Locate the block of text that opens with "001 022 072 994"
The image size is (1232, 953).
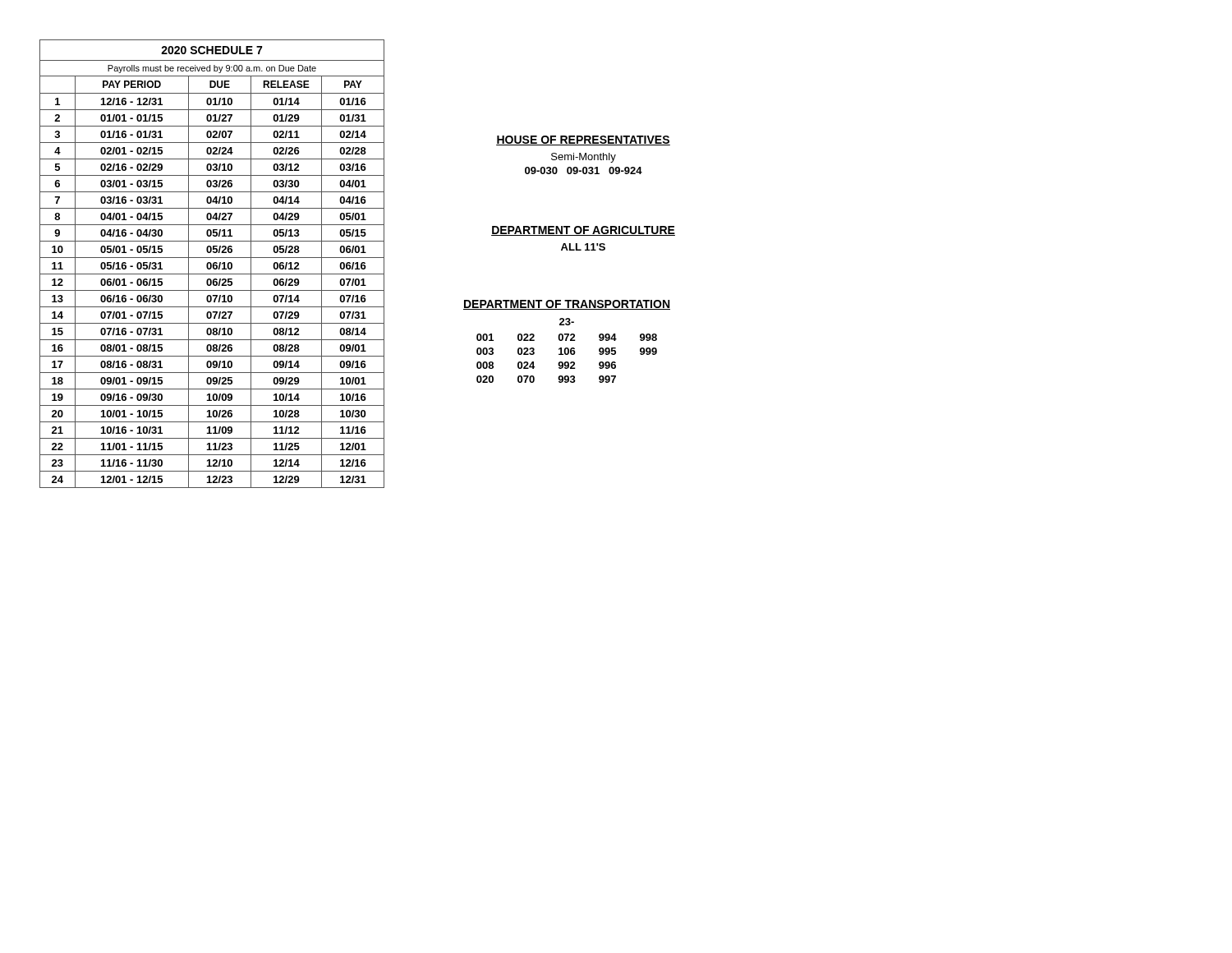coord(567,358)
